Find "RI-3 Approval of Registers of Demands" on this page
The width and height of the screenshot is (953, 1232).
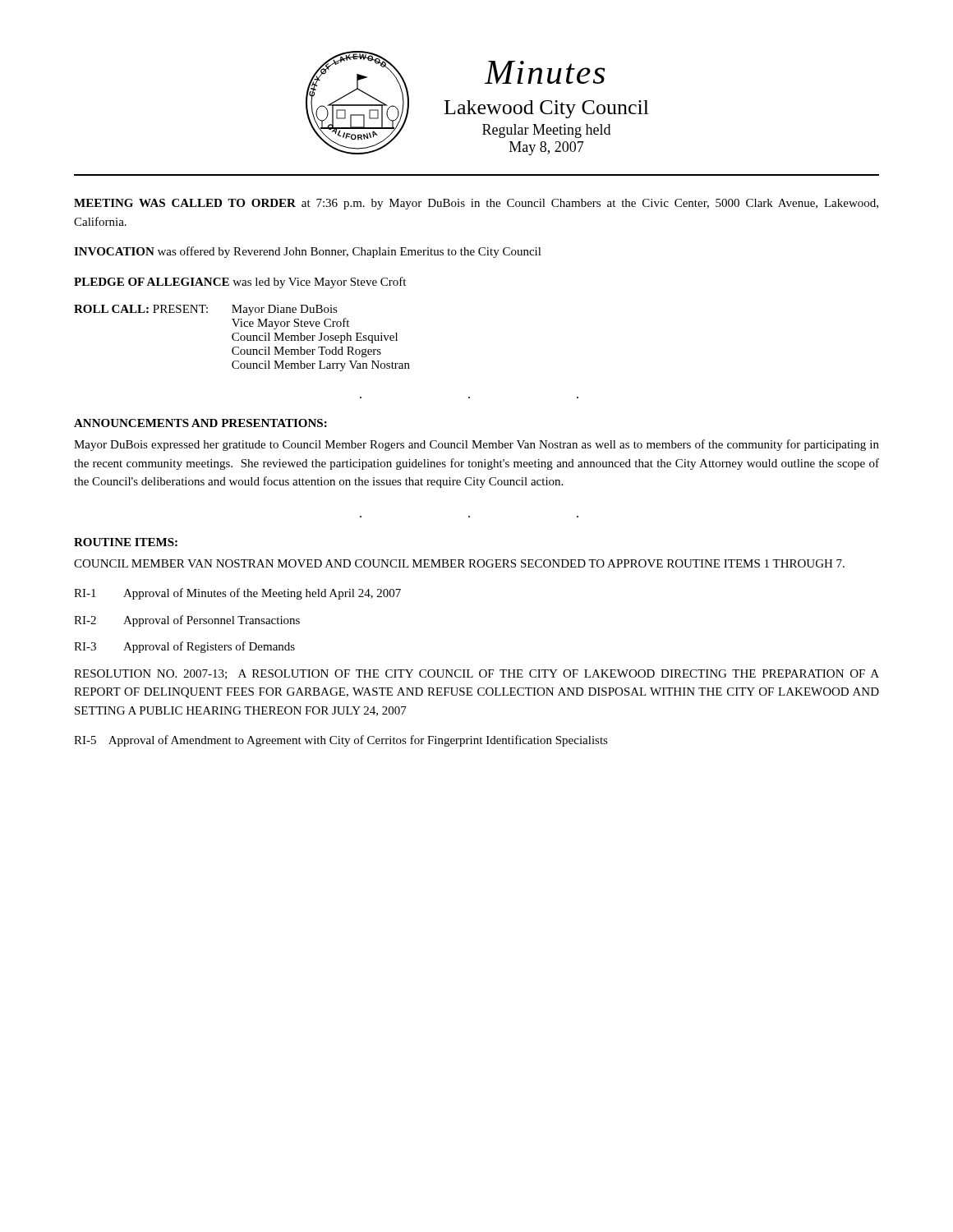pyautogui.click(x=185, y=647)
